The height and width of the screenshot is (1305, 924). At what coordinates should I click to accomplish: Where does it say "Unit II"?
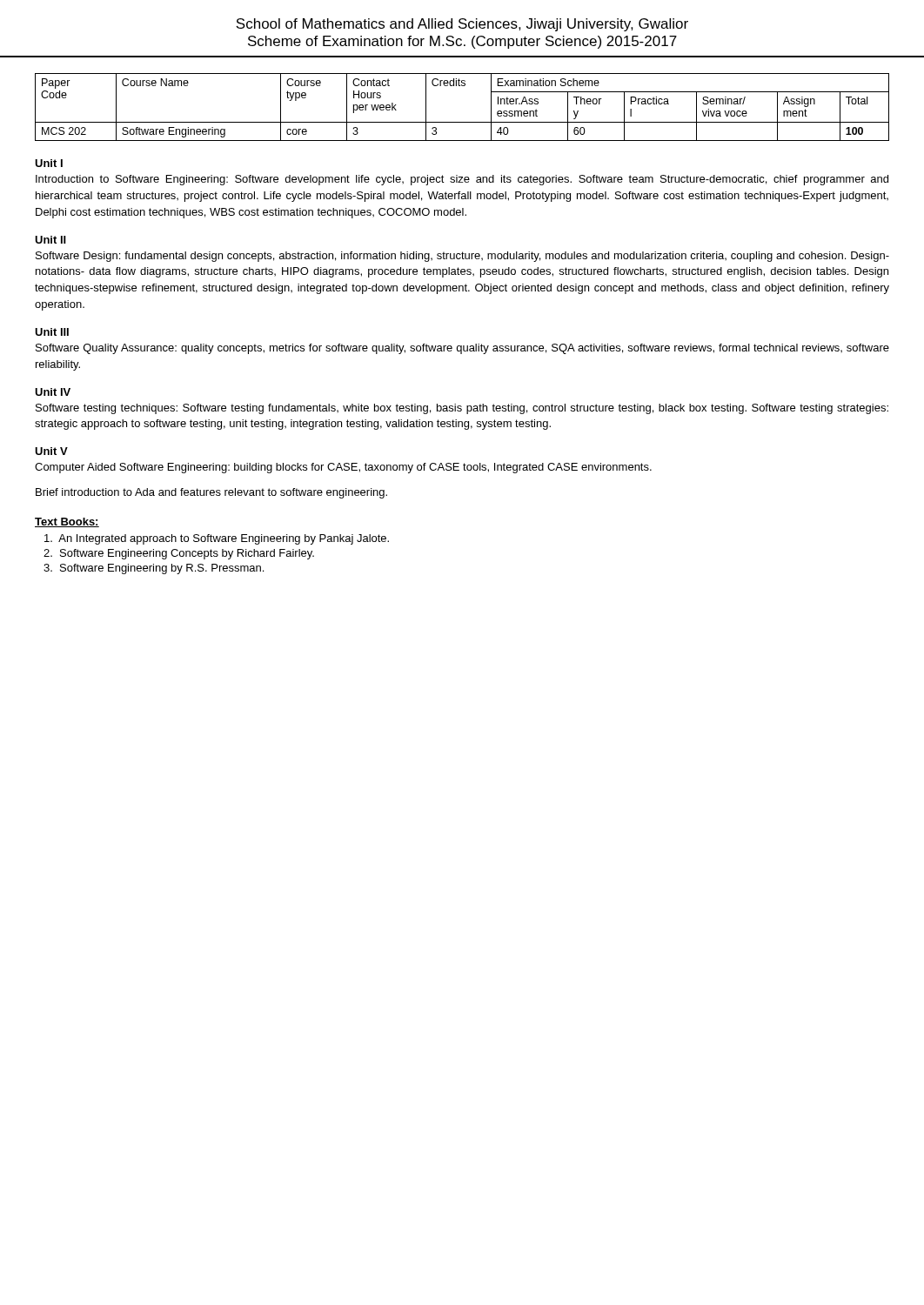pyautogui.click(x=51, y=239)
